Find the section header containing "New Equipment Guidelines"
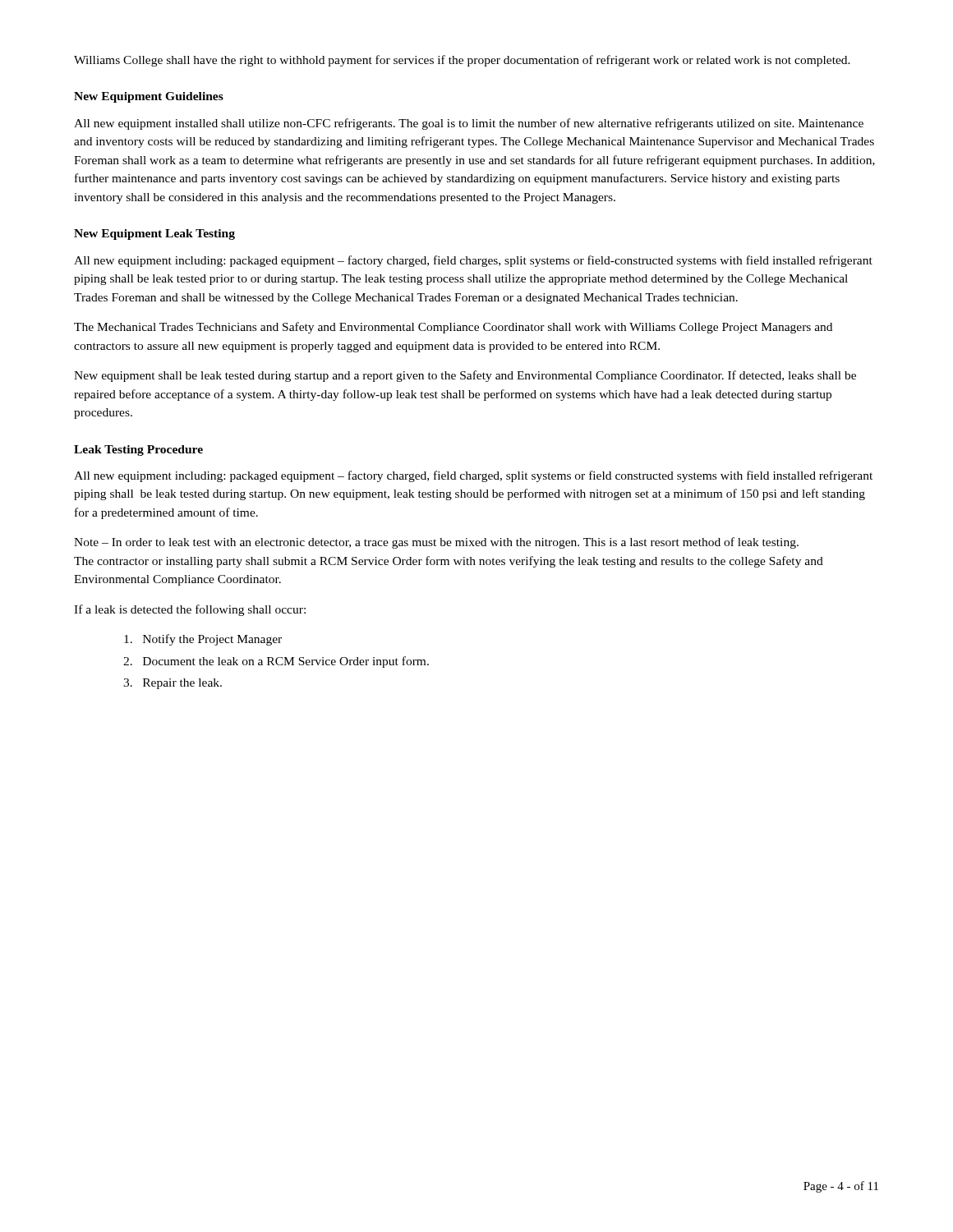The height and width of the screenshot is (1232, 953). [x=149, y=96]
